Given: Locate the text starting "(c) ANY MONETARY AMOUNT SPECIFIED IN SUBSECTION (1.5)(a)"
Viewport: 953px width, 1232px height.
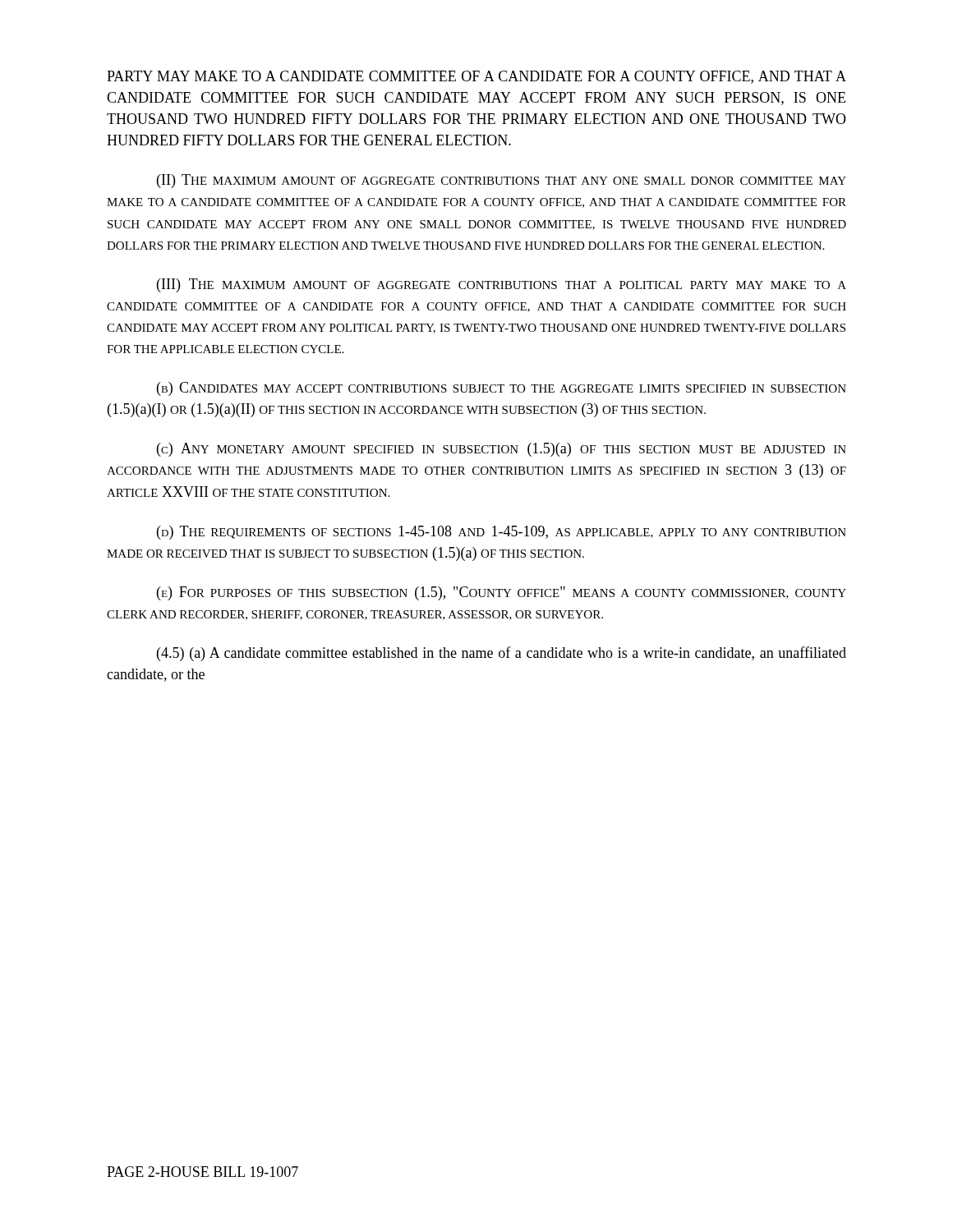Looking at the screenshot, I should coord(476,470).
